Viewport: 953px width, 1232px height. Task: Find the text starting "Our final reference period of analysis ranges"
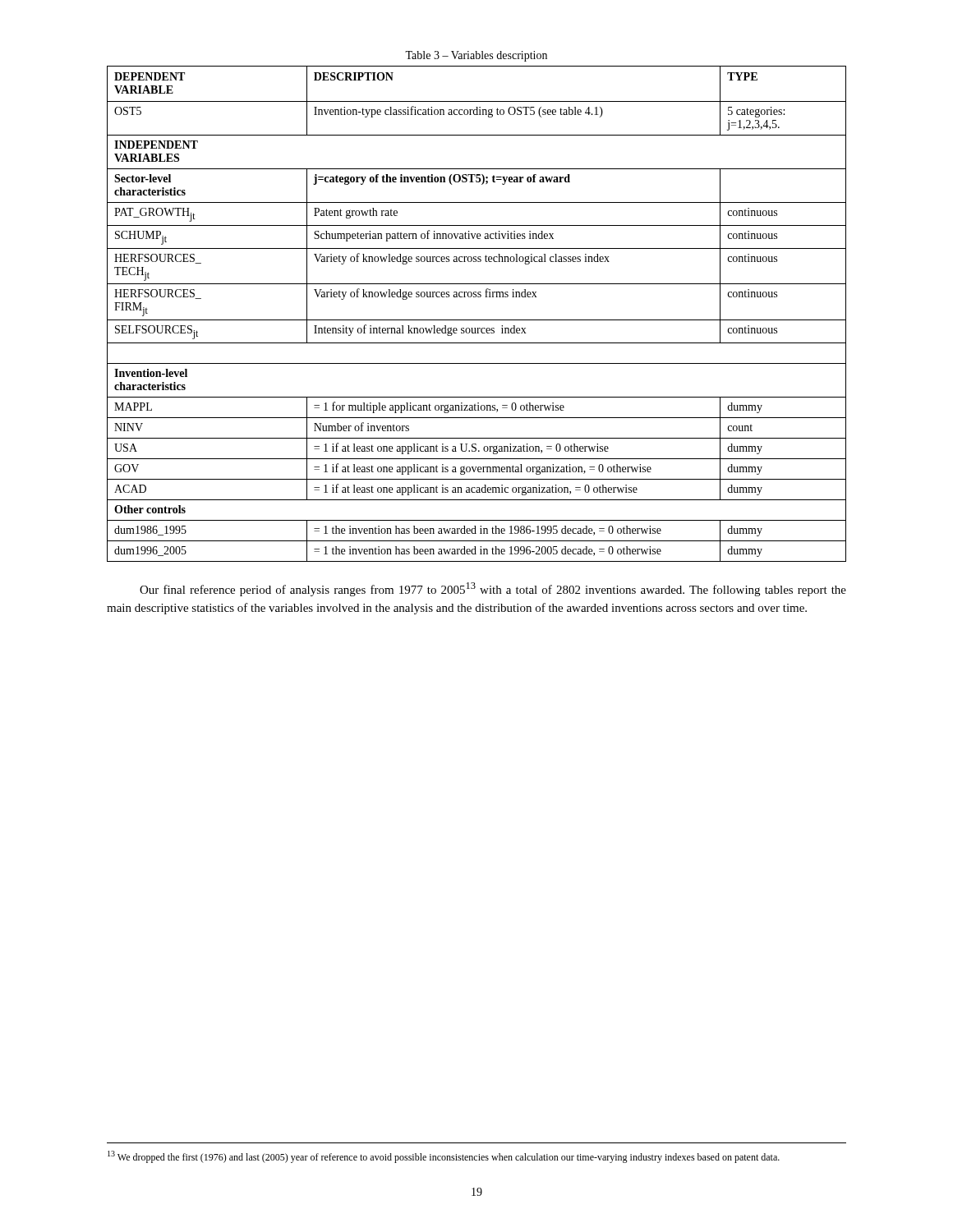tap(476, 597)
